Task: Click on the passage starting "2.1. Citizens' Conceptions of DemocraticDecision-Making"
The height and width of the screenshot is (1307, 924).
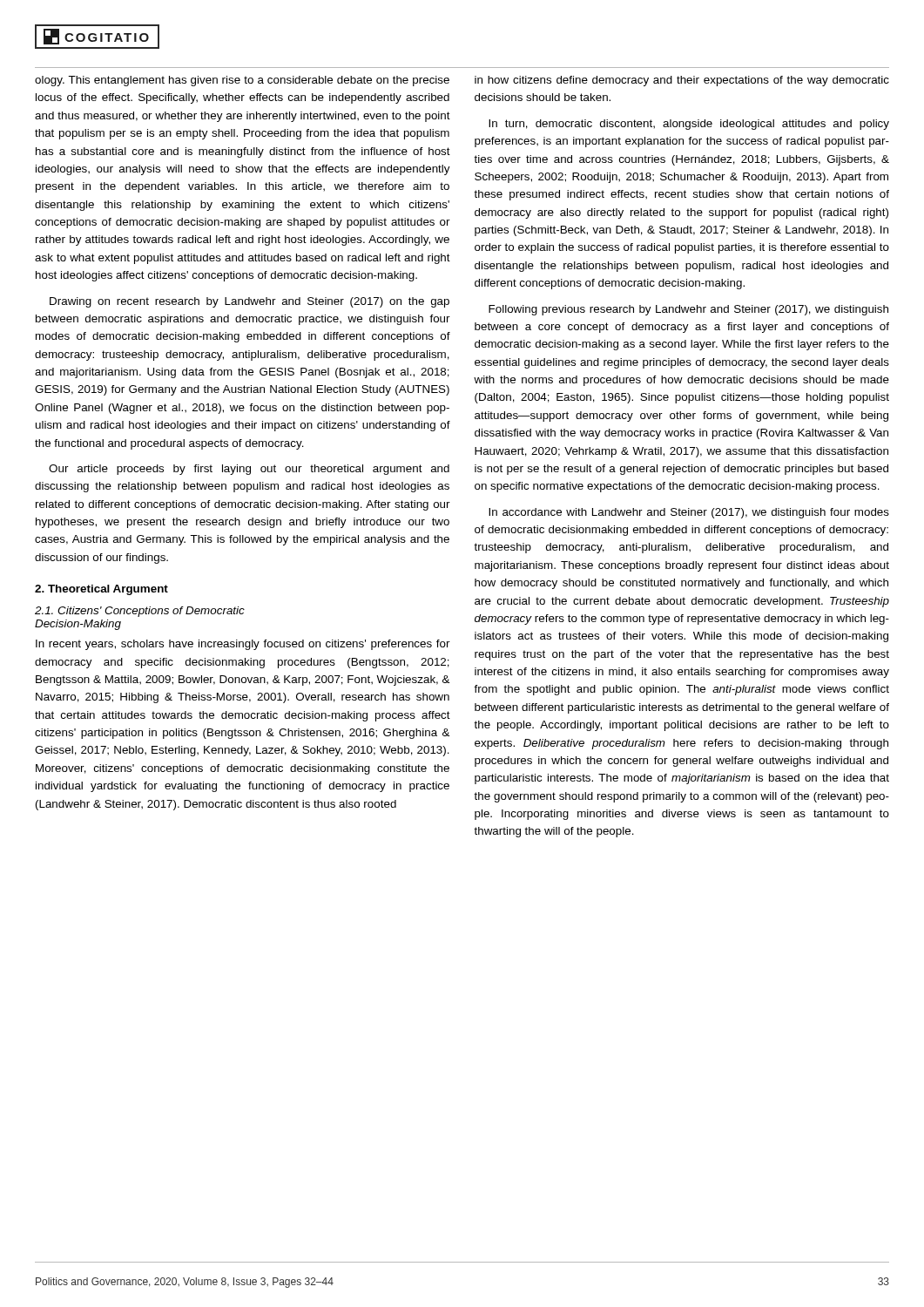Action: tap(140, 617)
